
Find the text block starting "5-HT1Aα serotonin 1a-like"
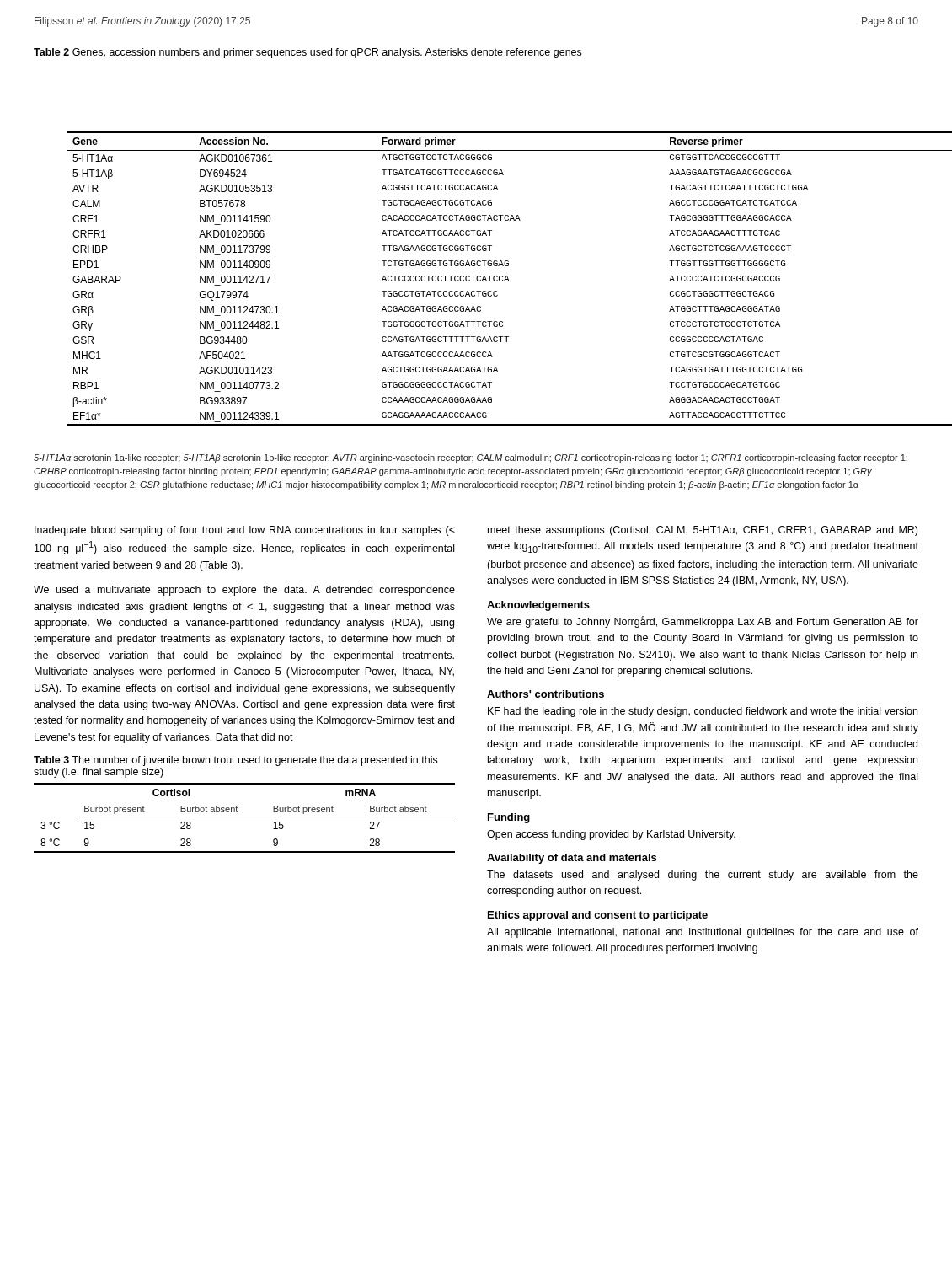[471, 471]
